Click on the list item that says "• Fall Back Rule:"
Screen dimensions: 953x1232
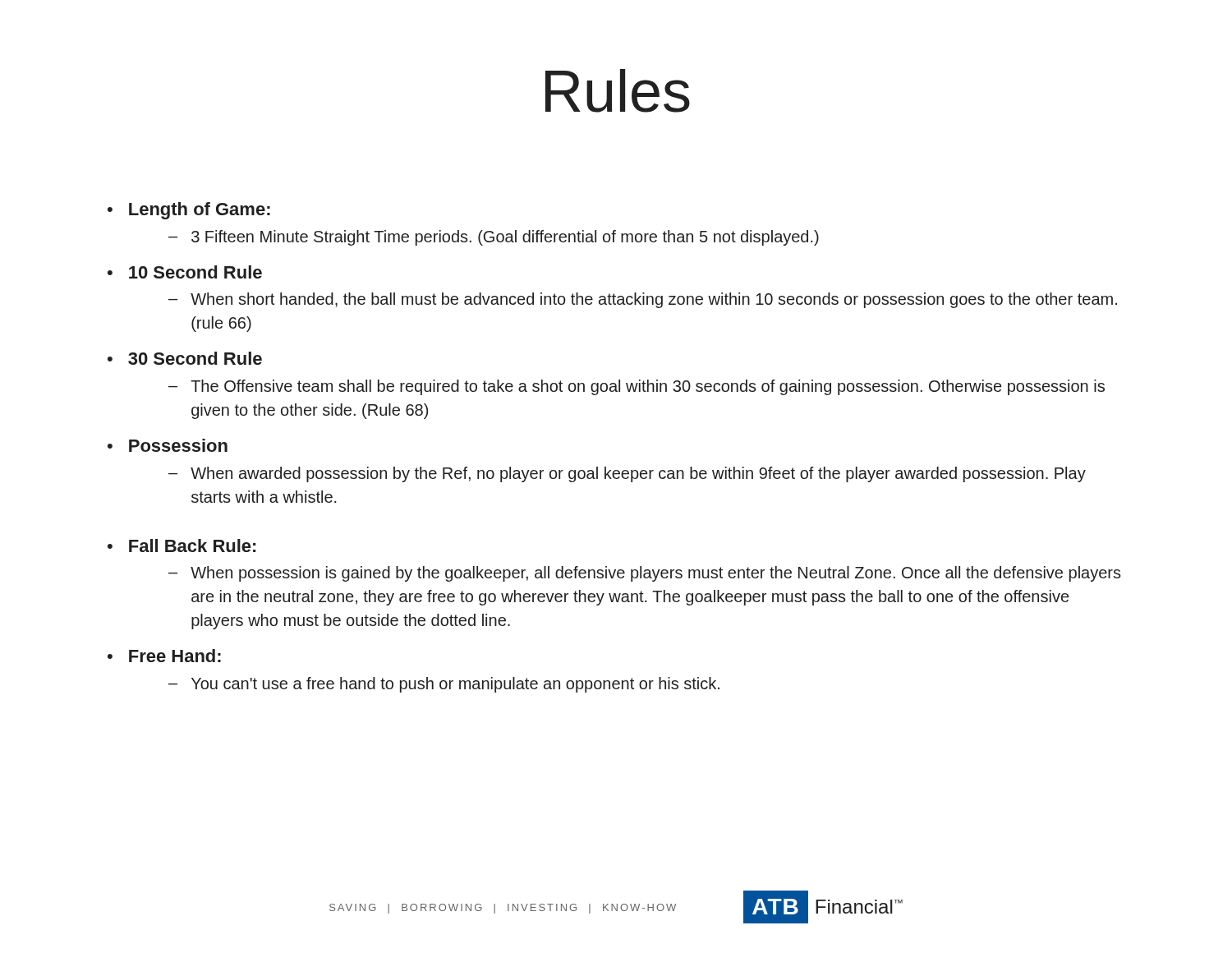point(182,546)
